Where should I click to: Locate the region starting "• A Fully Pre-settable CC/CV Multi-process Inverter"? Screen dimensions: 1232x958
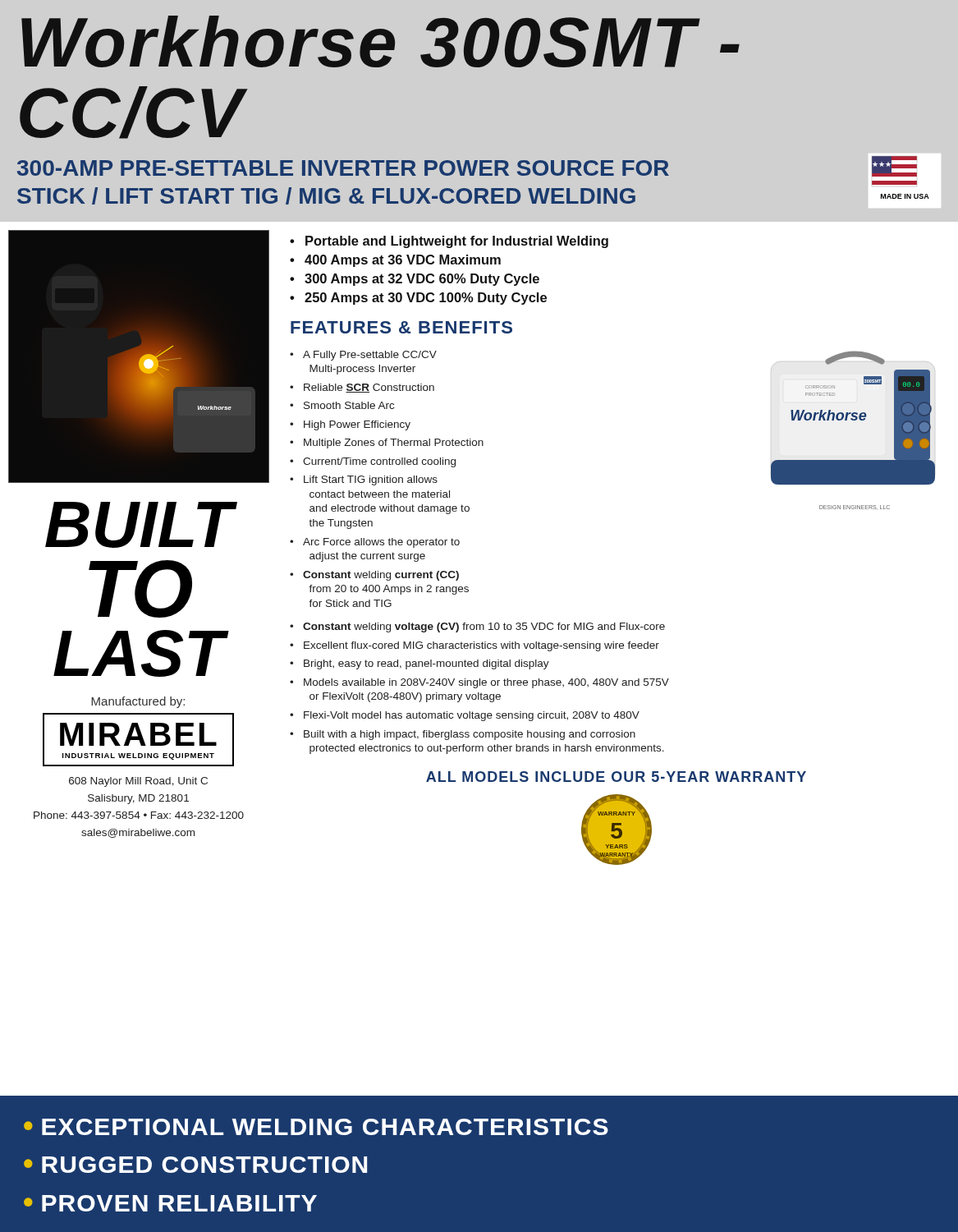[363, 361]
